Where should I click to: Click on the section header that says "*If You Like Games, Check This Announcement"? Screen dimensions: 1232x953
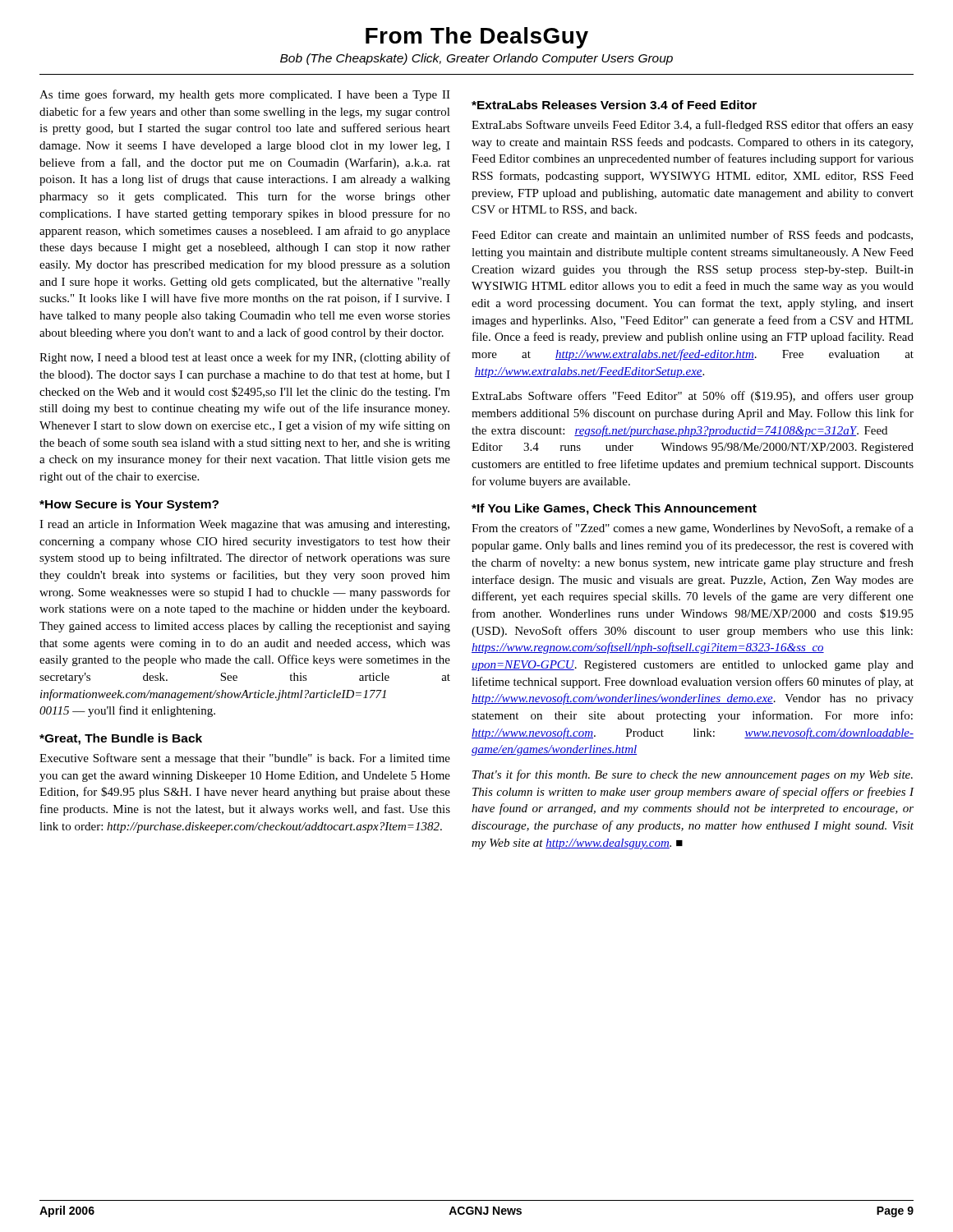[x=614, y=508]
